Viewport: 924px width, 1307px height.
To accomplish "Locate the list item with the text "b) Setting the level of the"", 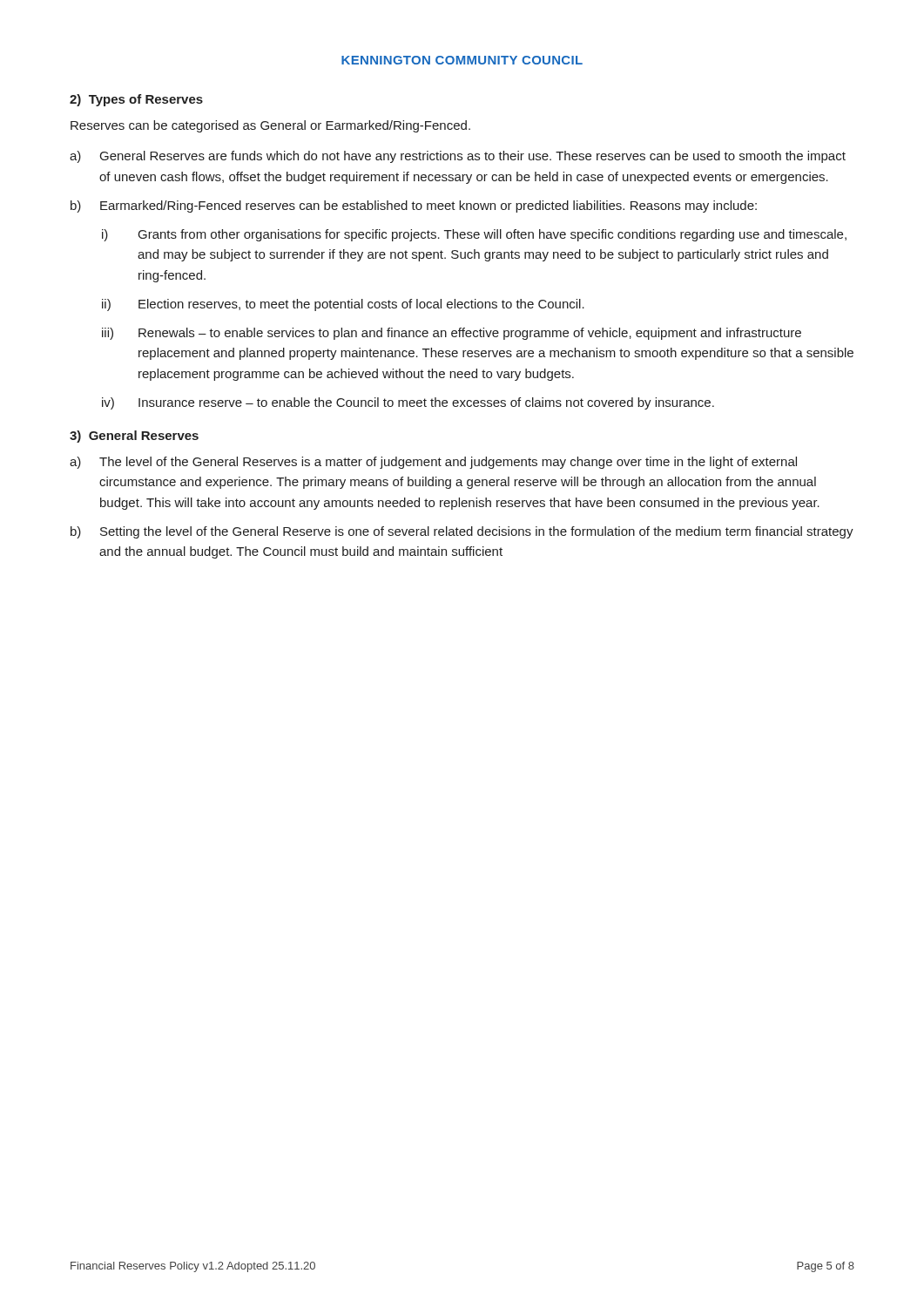I will tap(462, 541).
